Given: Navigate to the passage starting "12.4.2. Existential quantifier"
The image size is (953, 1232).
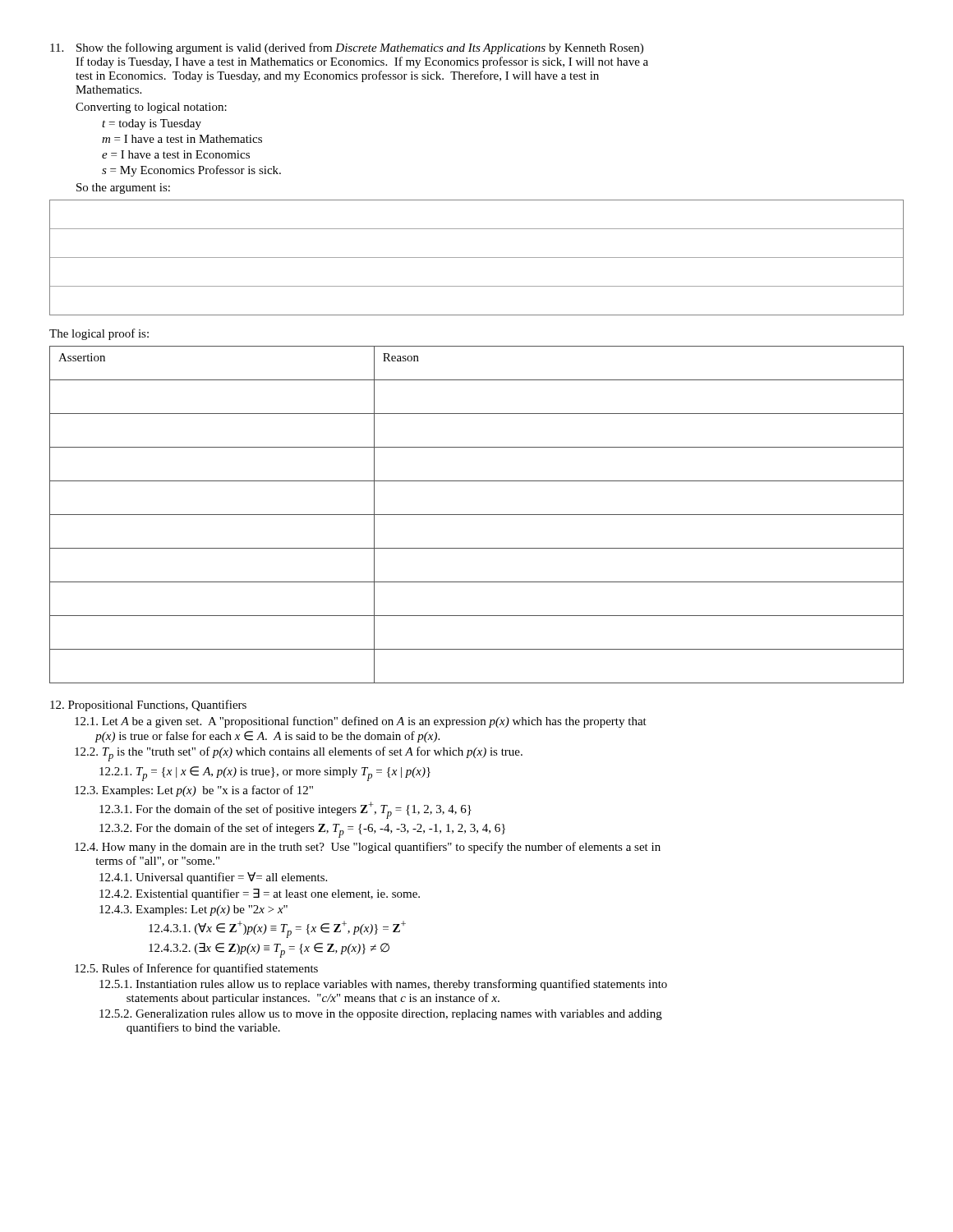Looking at the screenshot, I should (x=260, y=894).
